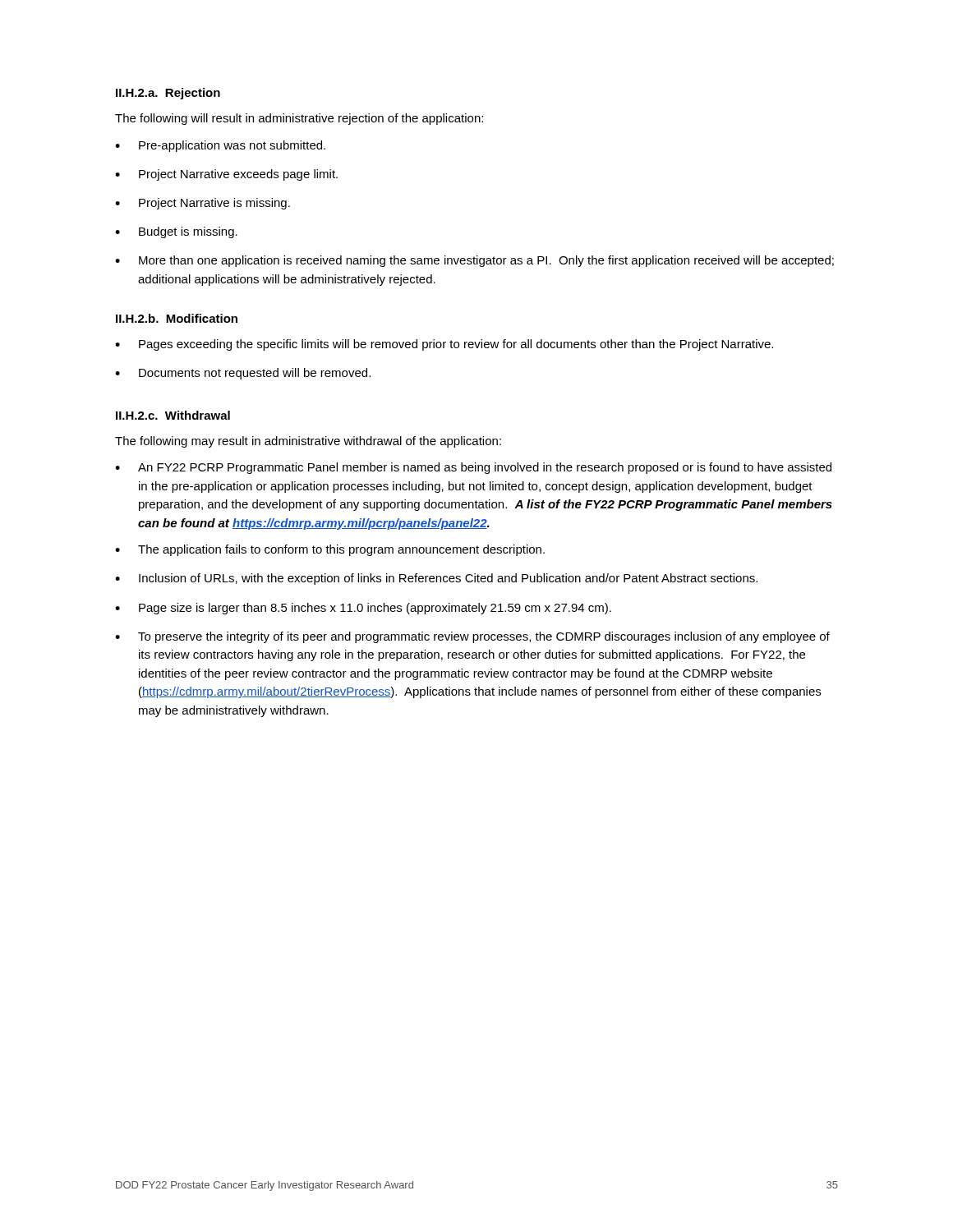Select the list item that reads "• Inclusion of URLs, with the exception"
953x1232 pixels.
pyautogui.click(x=476, y=580)
